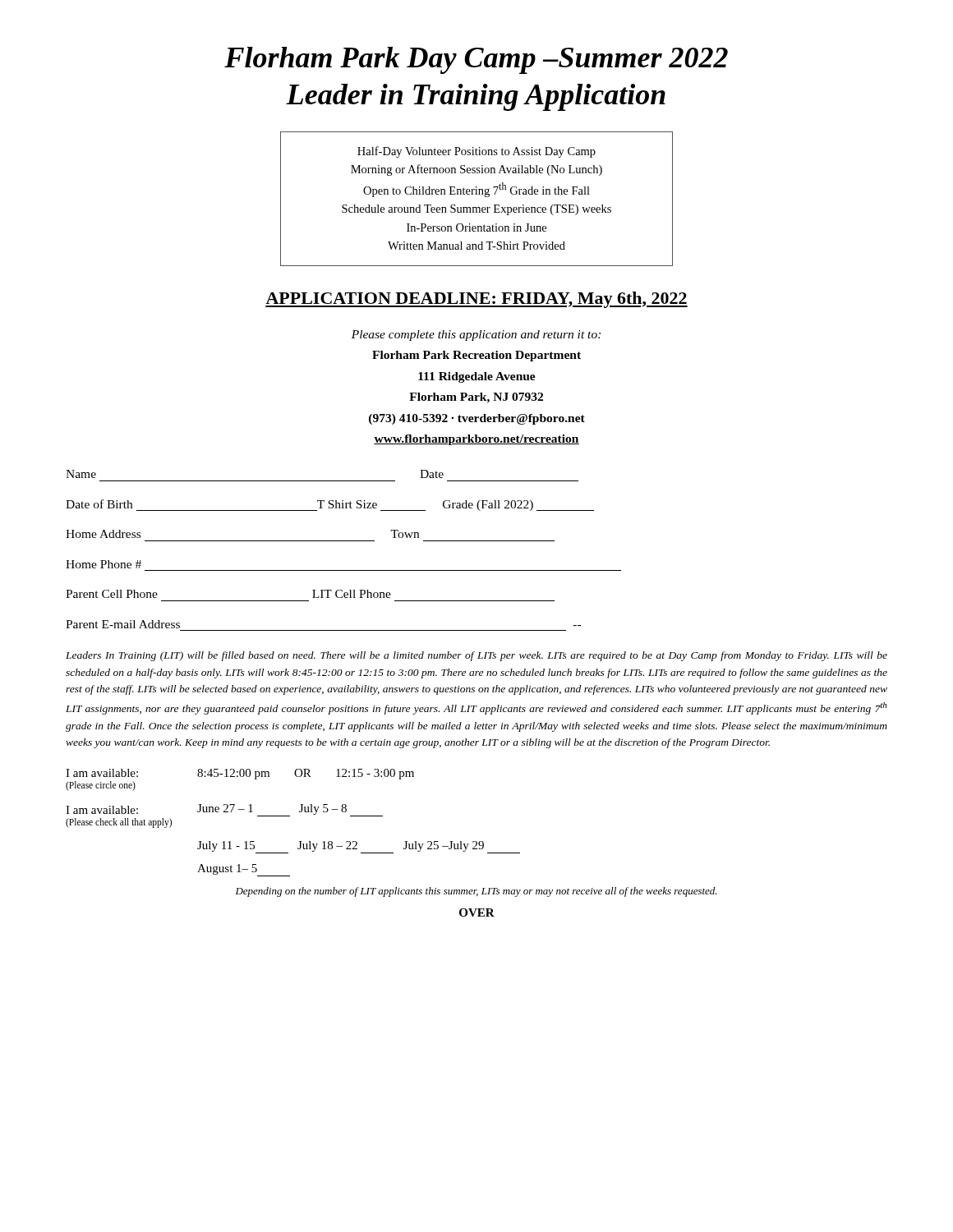This screenshot has height=1232, width=953.
Task: Point to the region starting "APPLICATION DEADLINE: FRIDAY, May 6th, 2022"
Action: pyautogui.click(x=476, y=297)
